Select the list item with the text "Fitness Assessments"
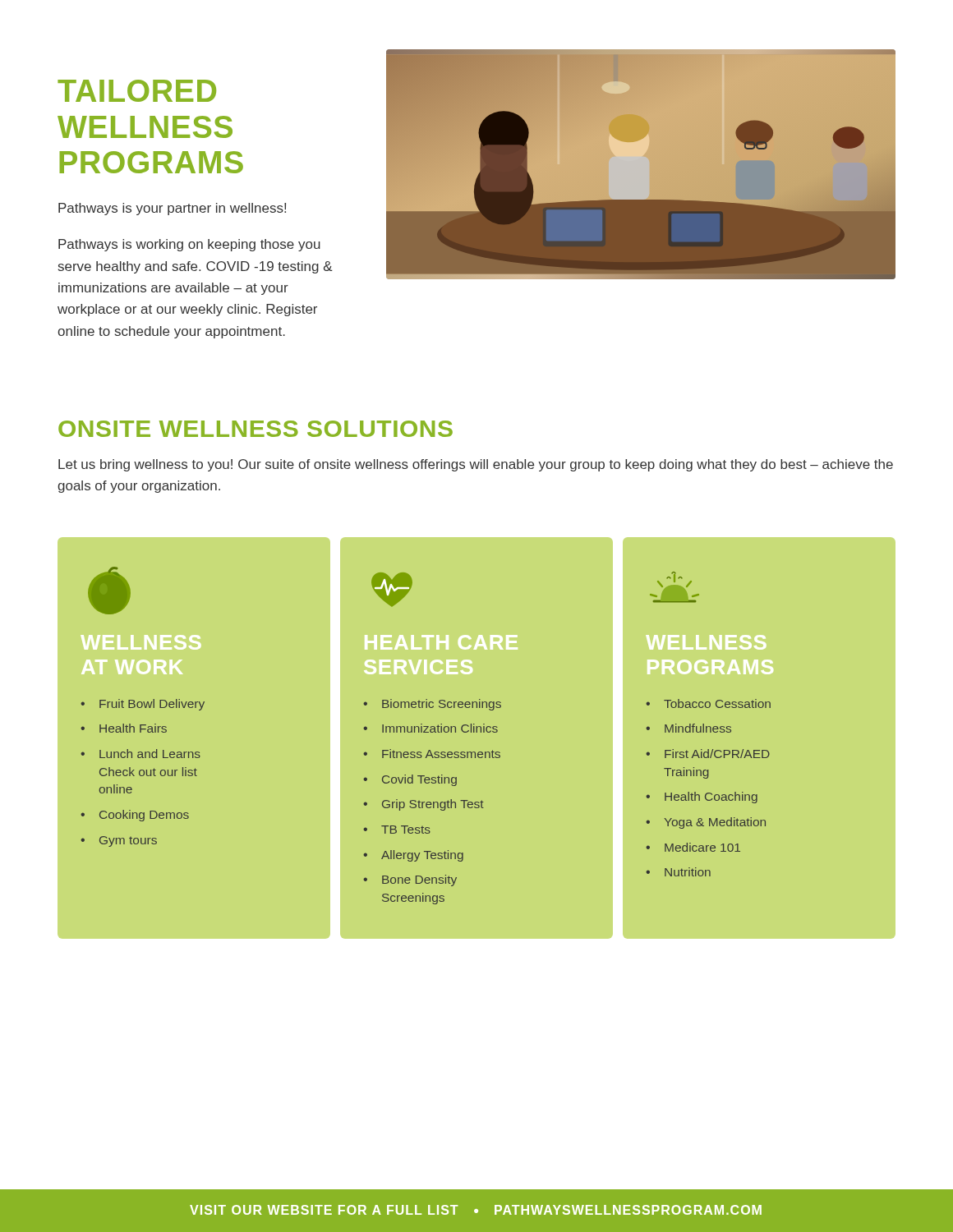 (x=441, y=754)
